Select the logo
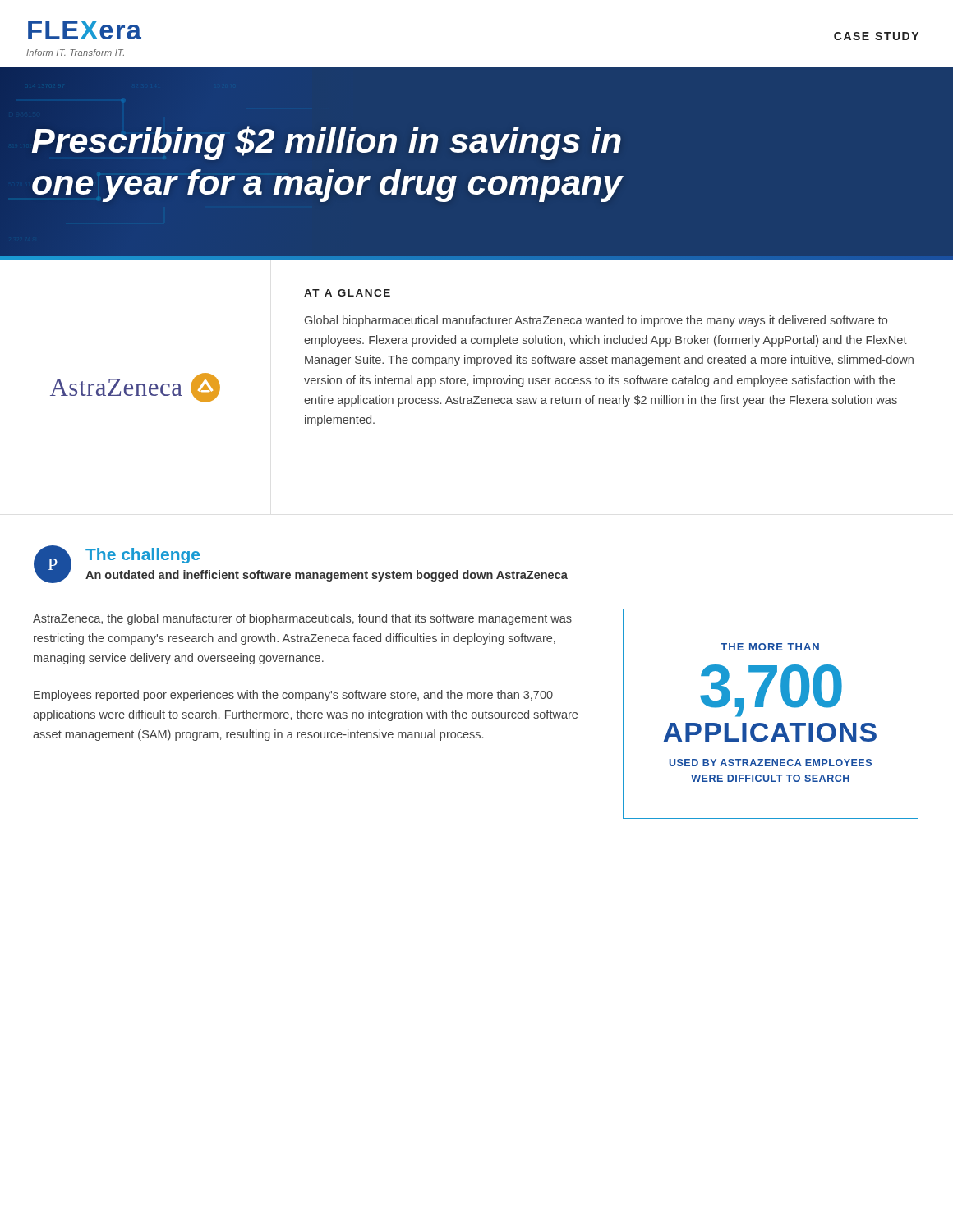The width and height of the screenshot is (953, 1232). 136,387
